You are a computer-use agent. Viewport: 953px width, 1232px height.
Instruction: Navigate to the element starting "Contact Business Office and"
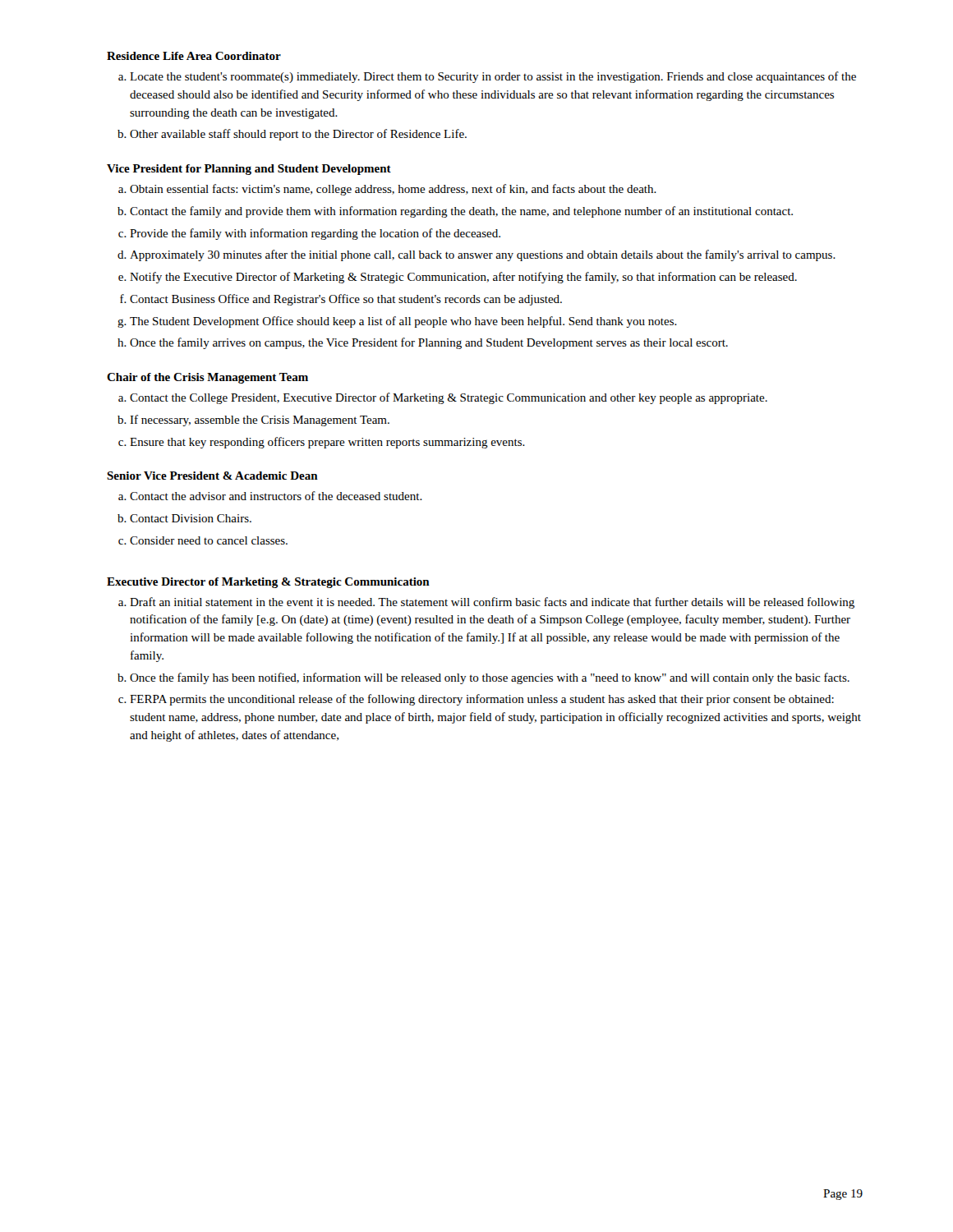[346, 299]
